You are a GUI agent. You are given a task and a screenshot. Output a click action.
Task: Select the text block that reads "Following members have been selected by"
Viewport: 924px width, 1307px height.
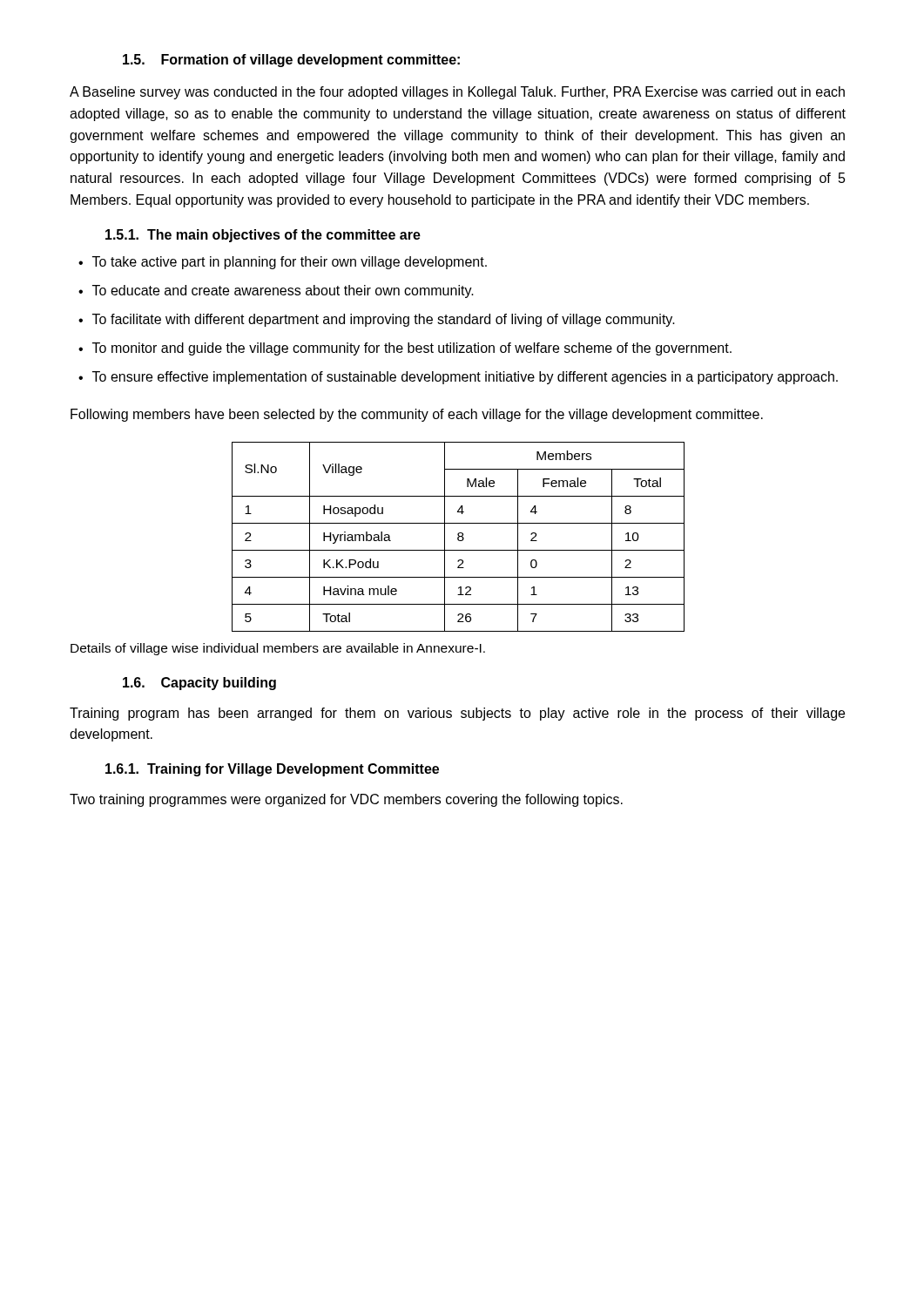(417, 414)
